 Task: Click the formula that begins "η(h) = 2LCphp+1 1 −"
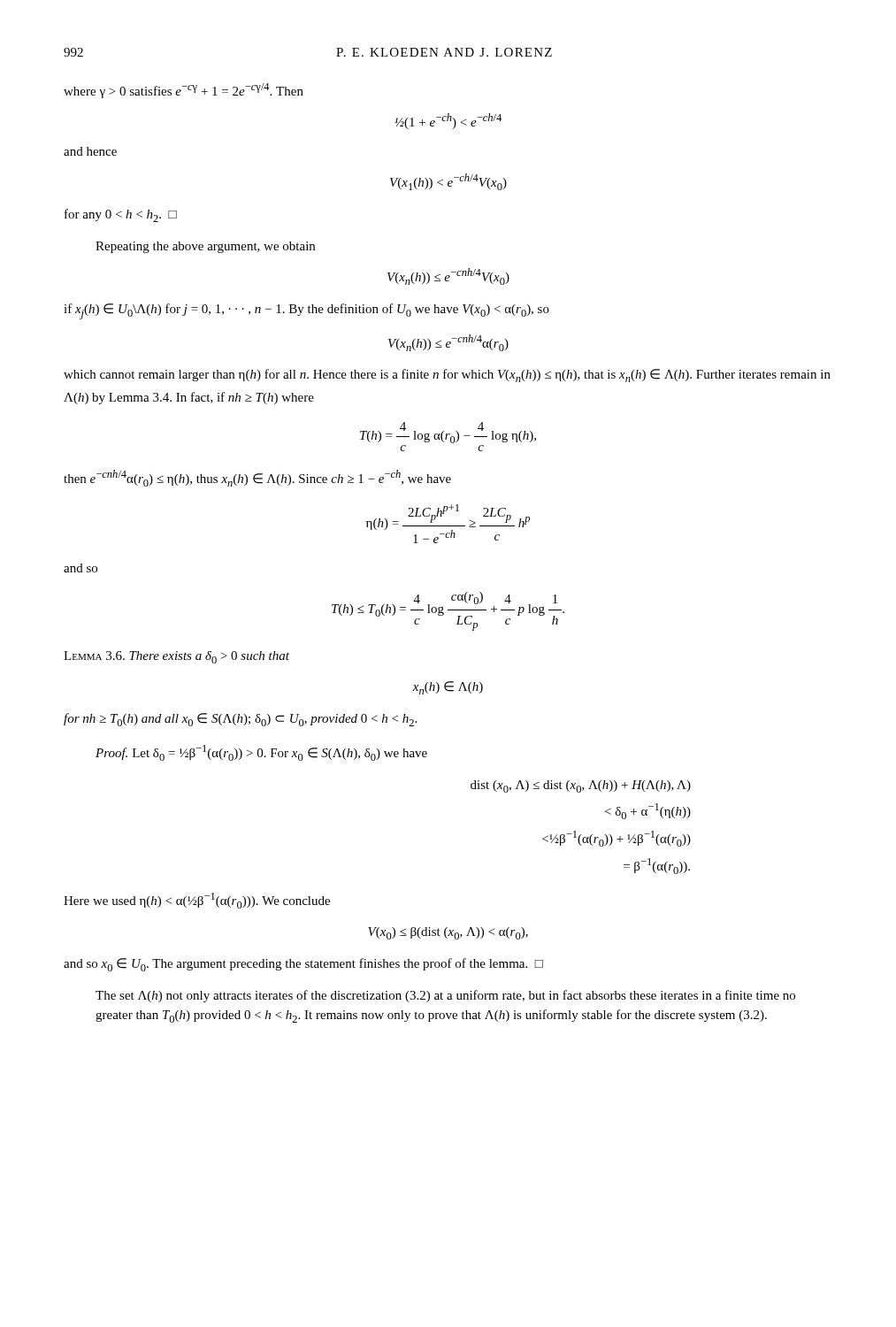click(448, 524)
